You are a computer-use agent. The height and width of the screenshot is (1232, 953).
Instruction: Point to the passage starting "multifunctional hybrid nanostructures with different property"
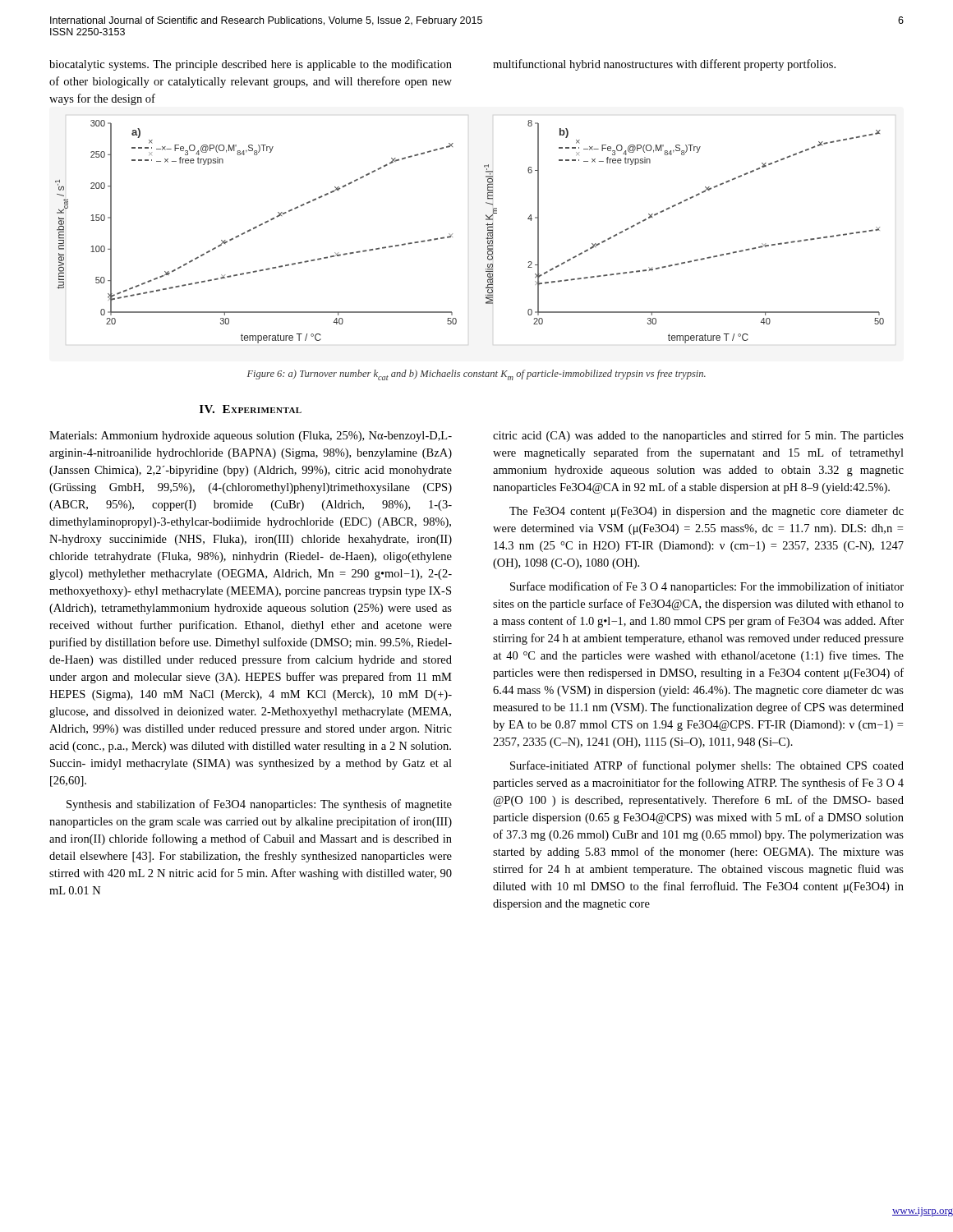(x=698, y=64)
